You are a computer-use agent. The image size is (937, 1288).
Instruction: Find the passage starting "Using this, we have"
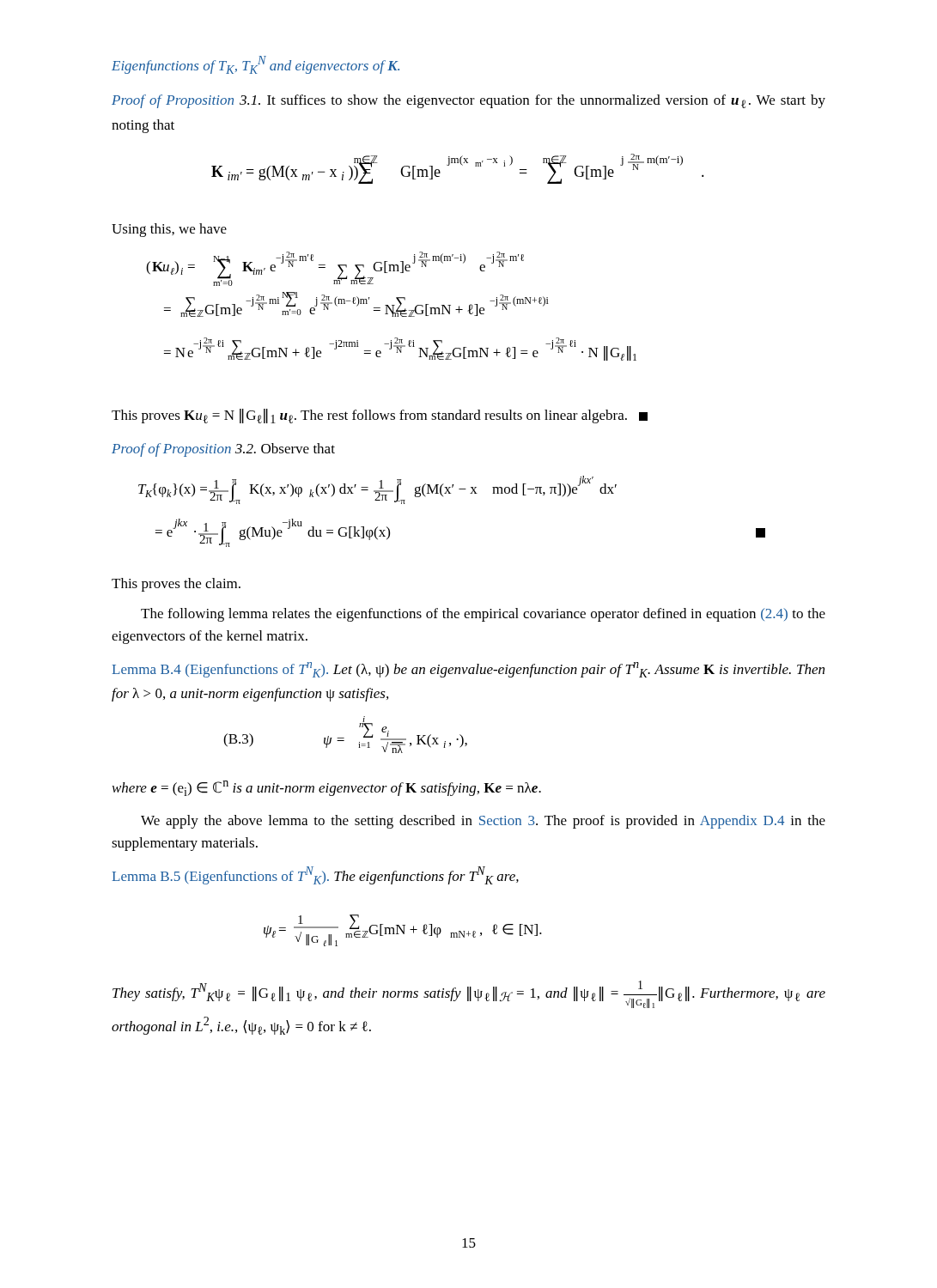point(169,229)
